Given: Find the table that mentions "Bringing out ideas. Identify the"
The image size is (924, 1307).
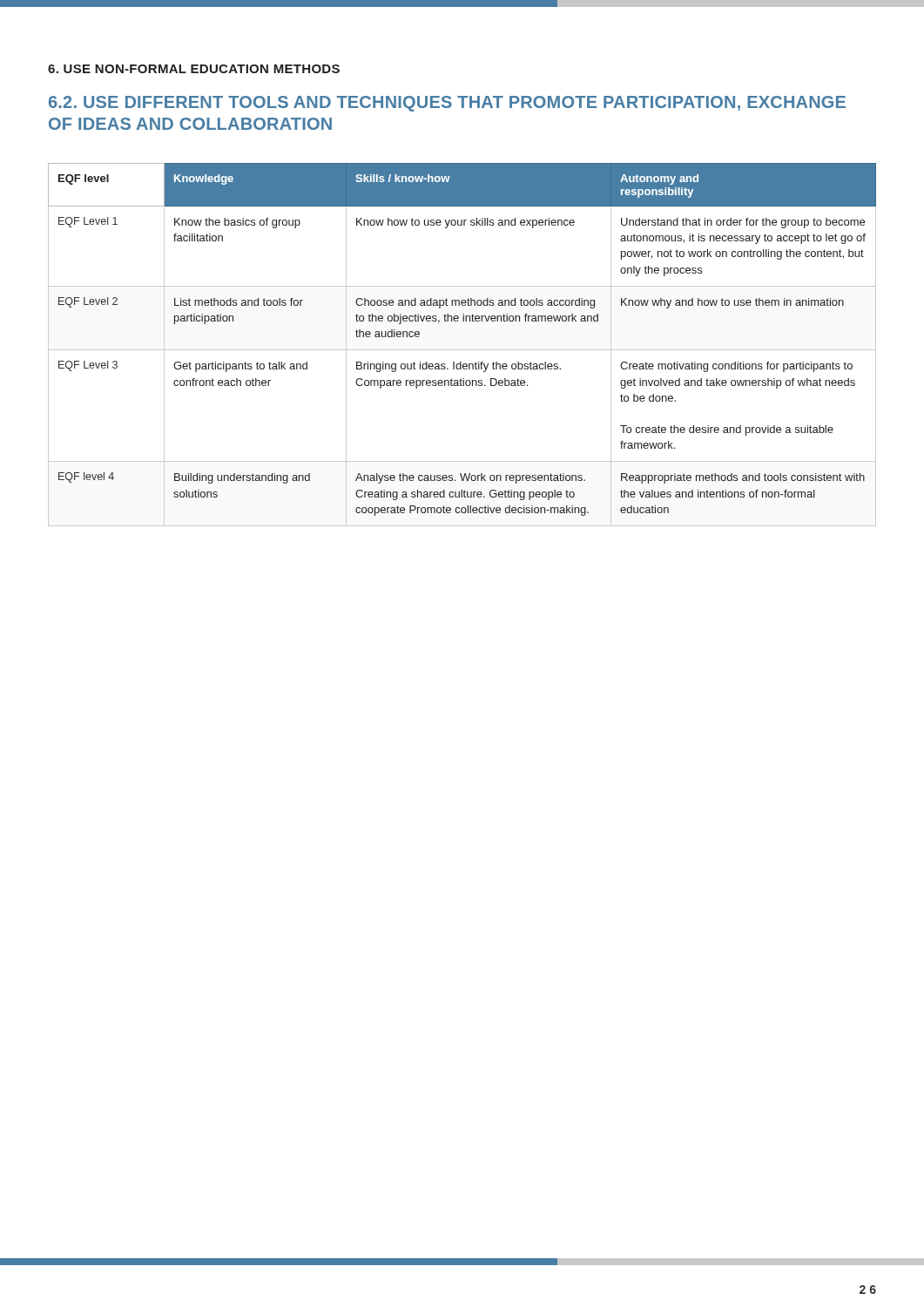Looking at the screenshot, I should click(462, 345).
